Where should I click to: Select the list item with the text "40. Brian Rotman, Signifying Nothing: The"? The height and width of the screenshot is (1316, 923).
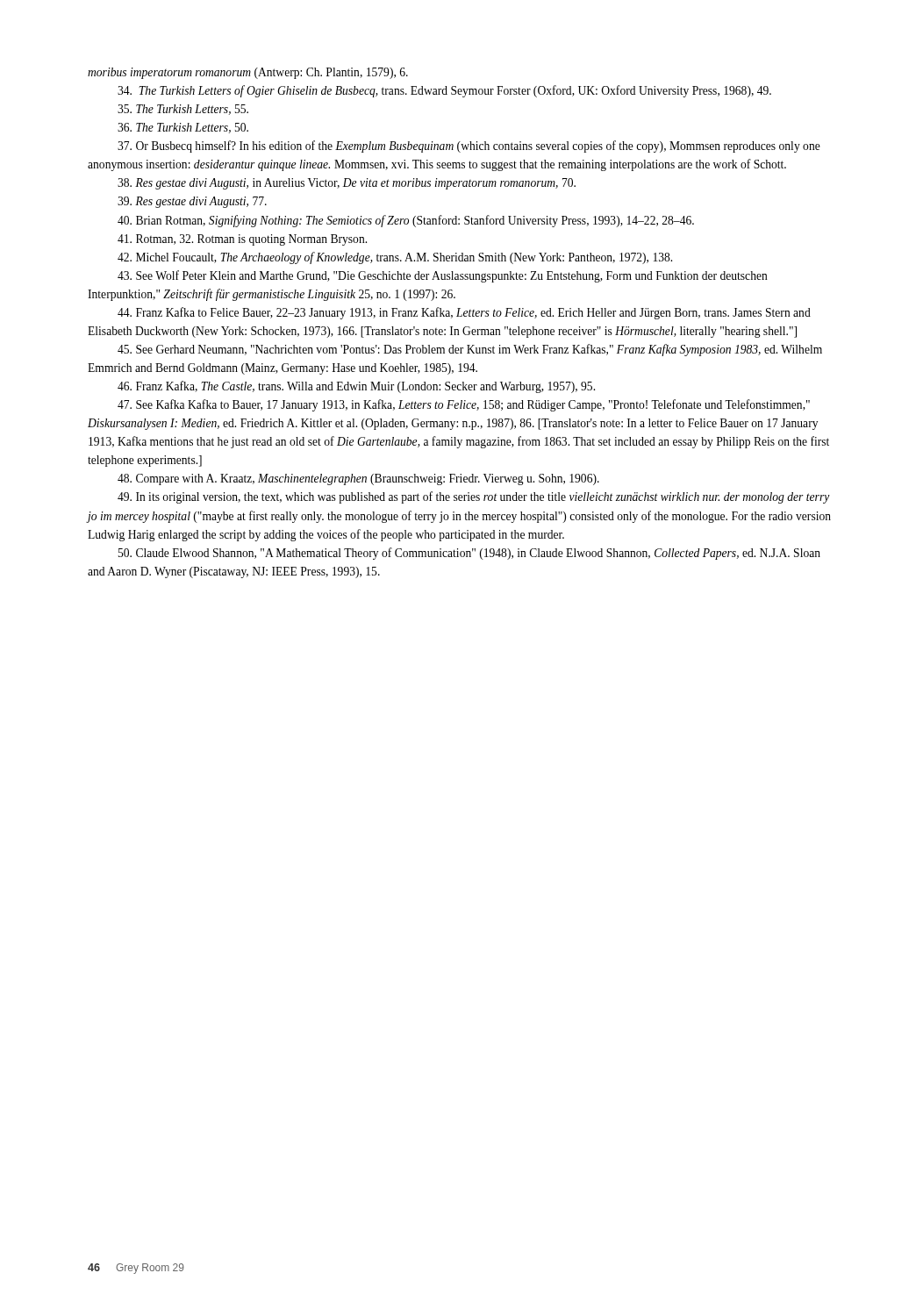pyautogui.click(x=406, y=220)
